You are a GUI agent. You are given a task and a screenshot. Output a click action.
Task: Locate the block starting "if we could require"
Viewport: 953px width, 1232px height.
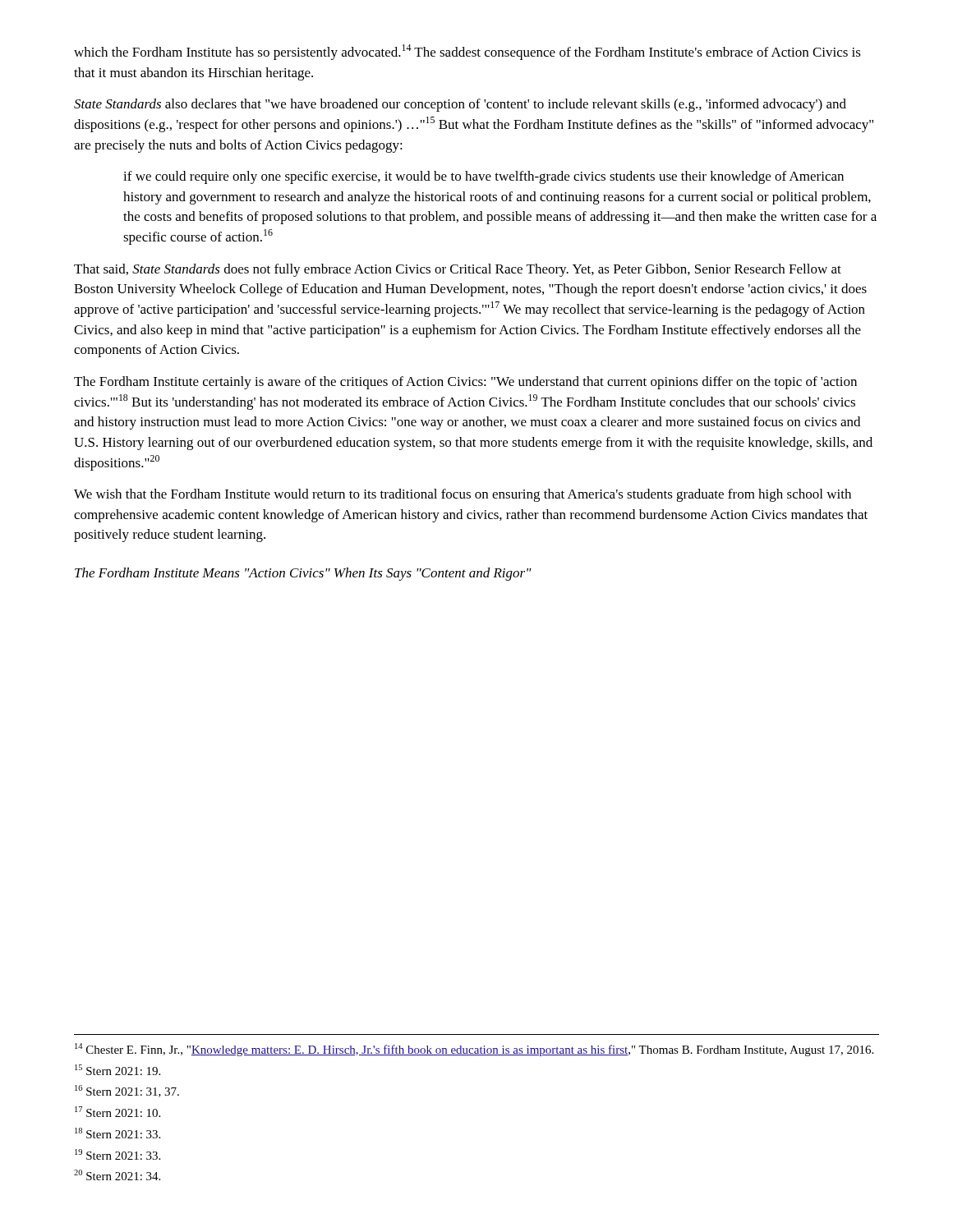coord(500,207)
